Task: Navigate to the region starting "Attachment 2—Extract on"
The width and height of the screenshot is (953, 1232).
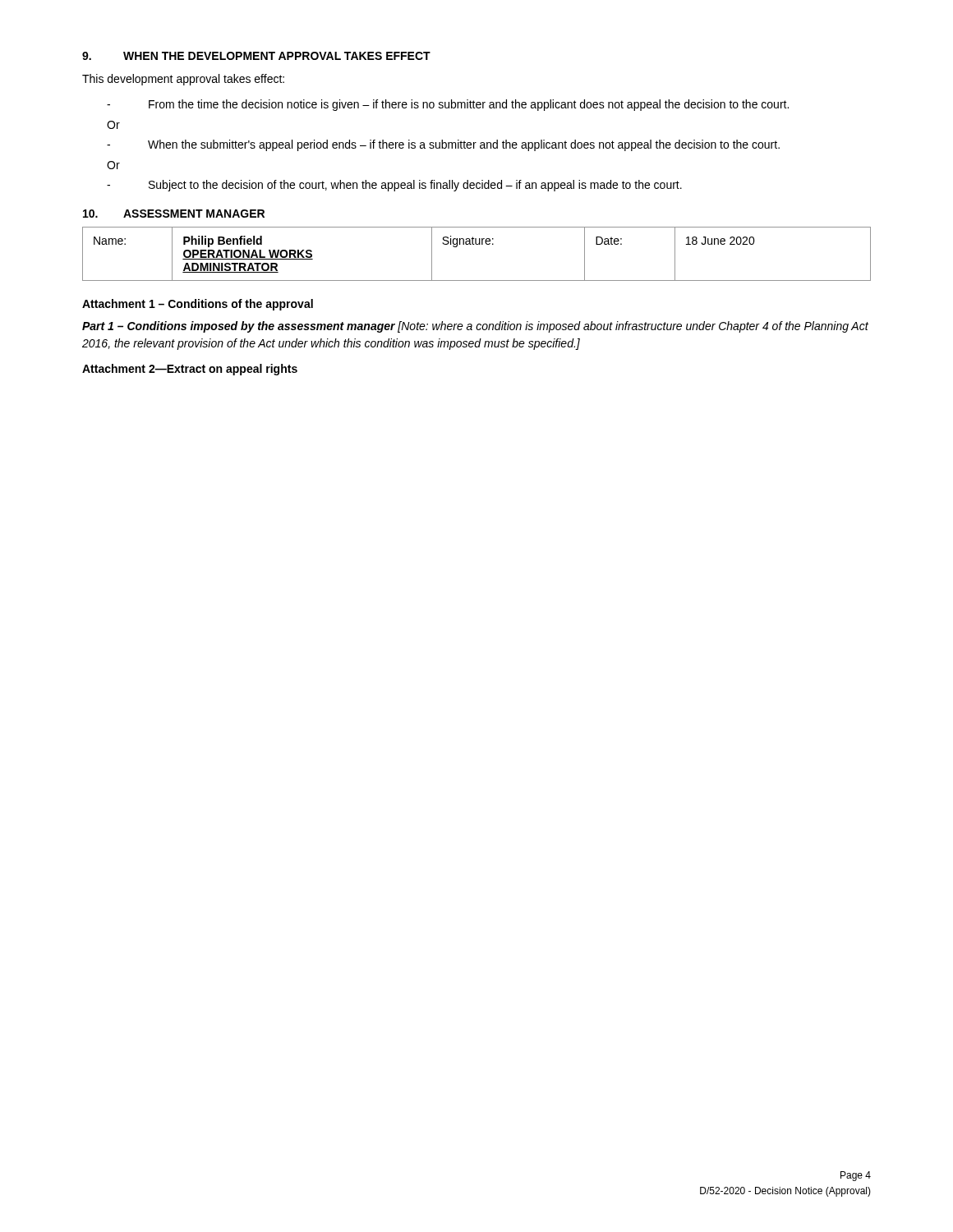Action: pos(190,369)
